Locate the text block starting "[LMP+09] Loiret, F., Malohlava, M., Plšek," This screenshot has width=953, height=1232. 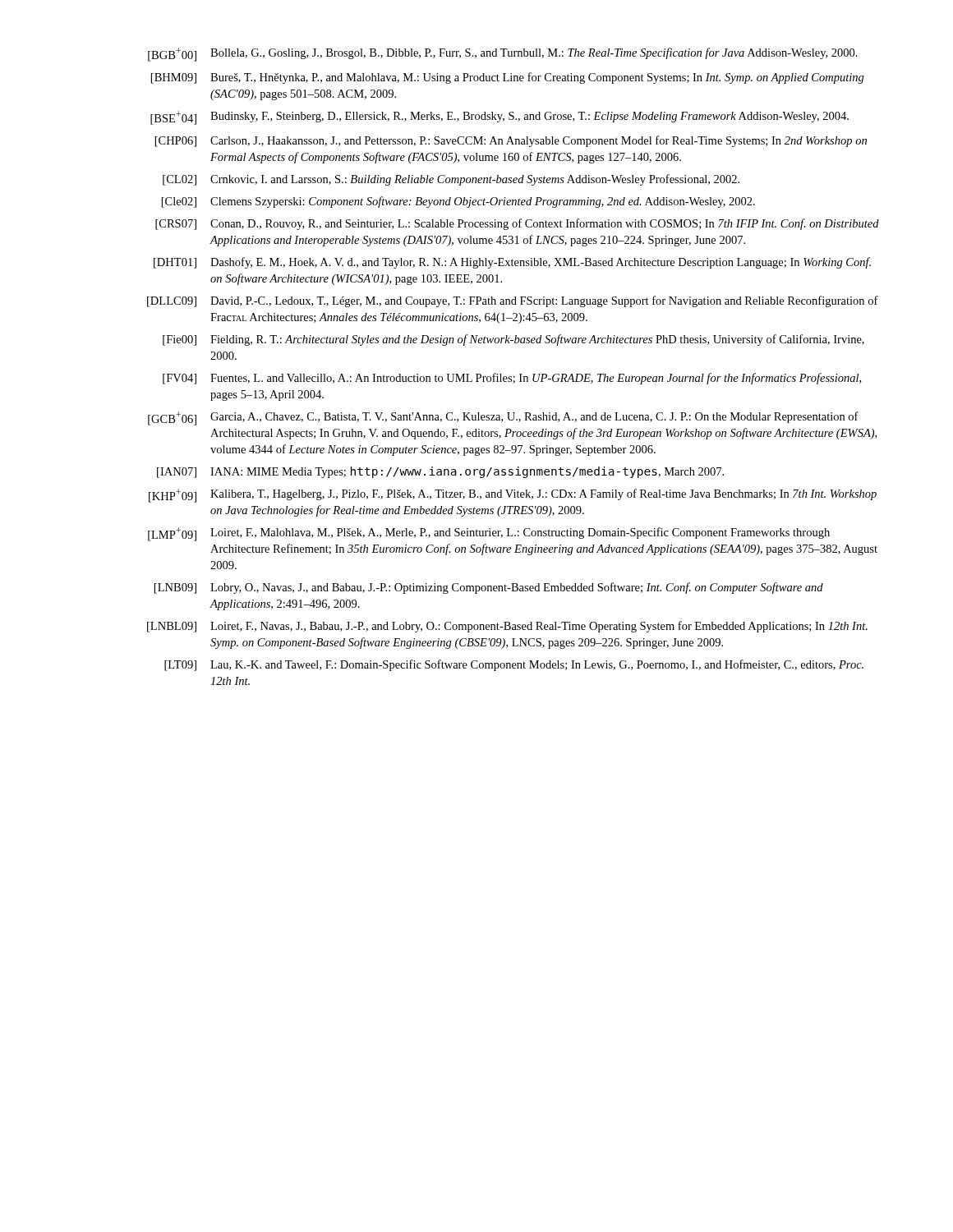pos(500,548)
